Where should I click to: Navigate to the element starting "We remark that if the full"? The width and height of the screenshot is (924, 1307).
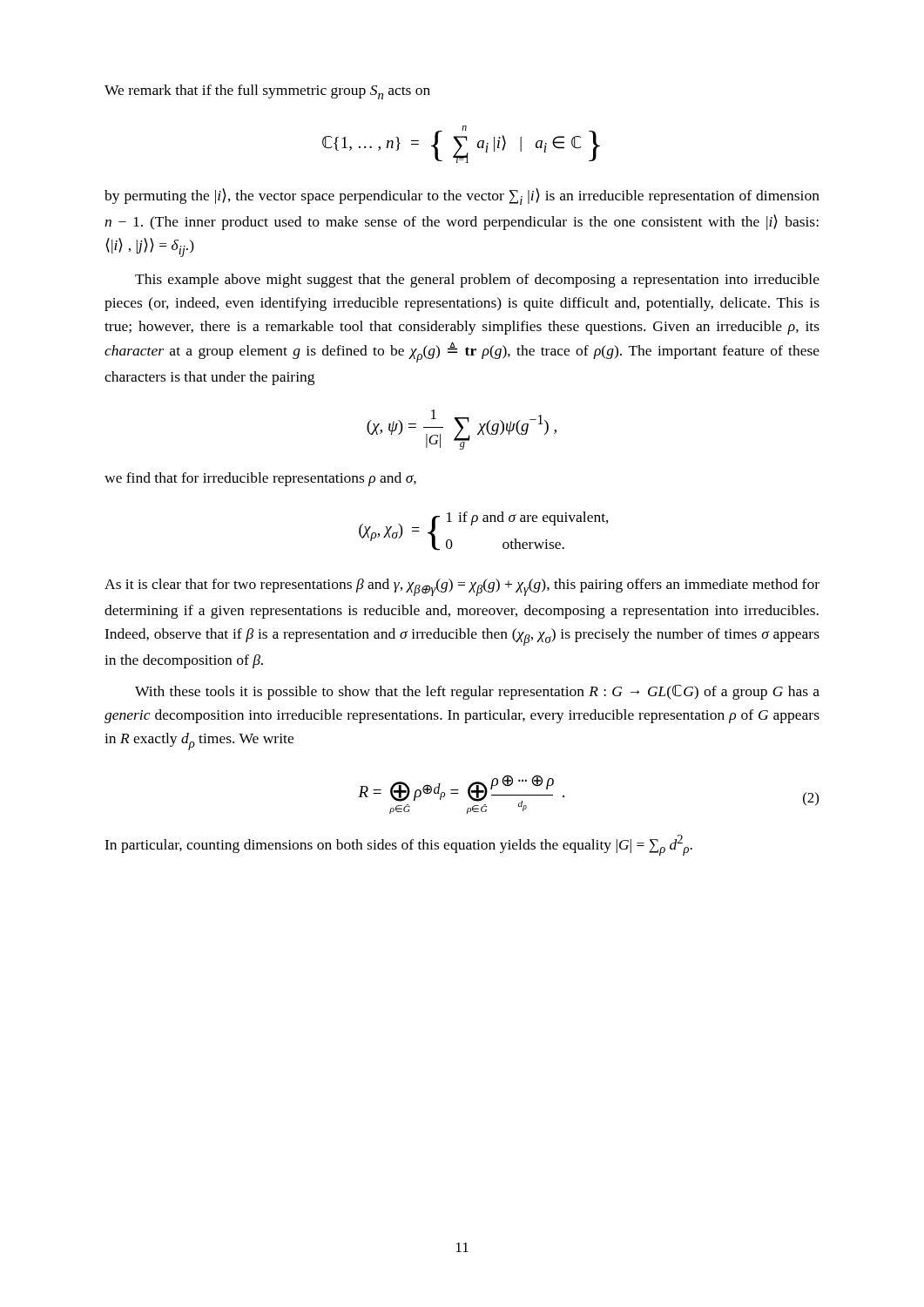click(x=267, y=92)
